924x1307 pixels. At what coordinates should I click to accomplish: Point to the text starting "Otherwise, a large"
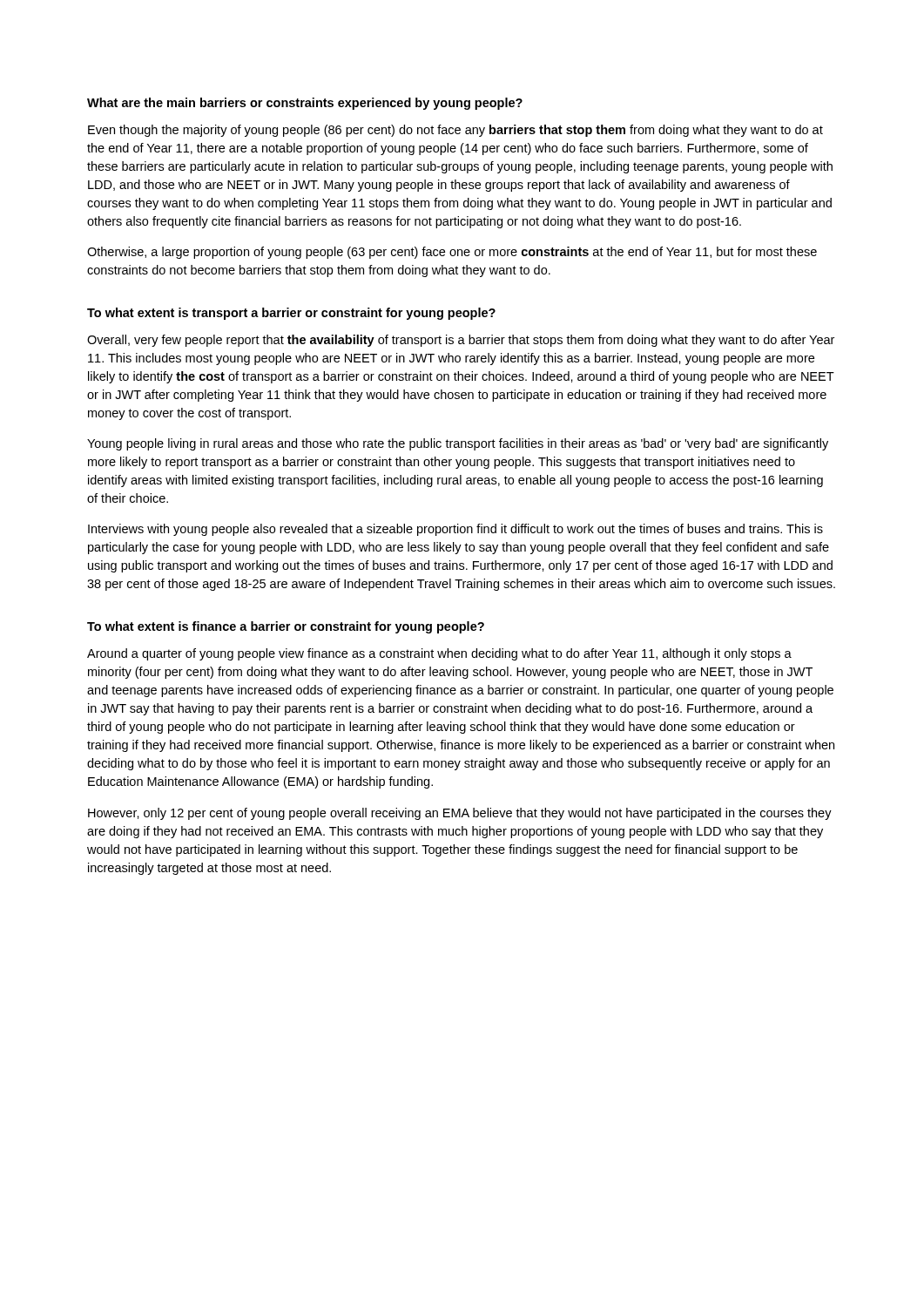coord(452,261)
